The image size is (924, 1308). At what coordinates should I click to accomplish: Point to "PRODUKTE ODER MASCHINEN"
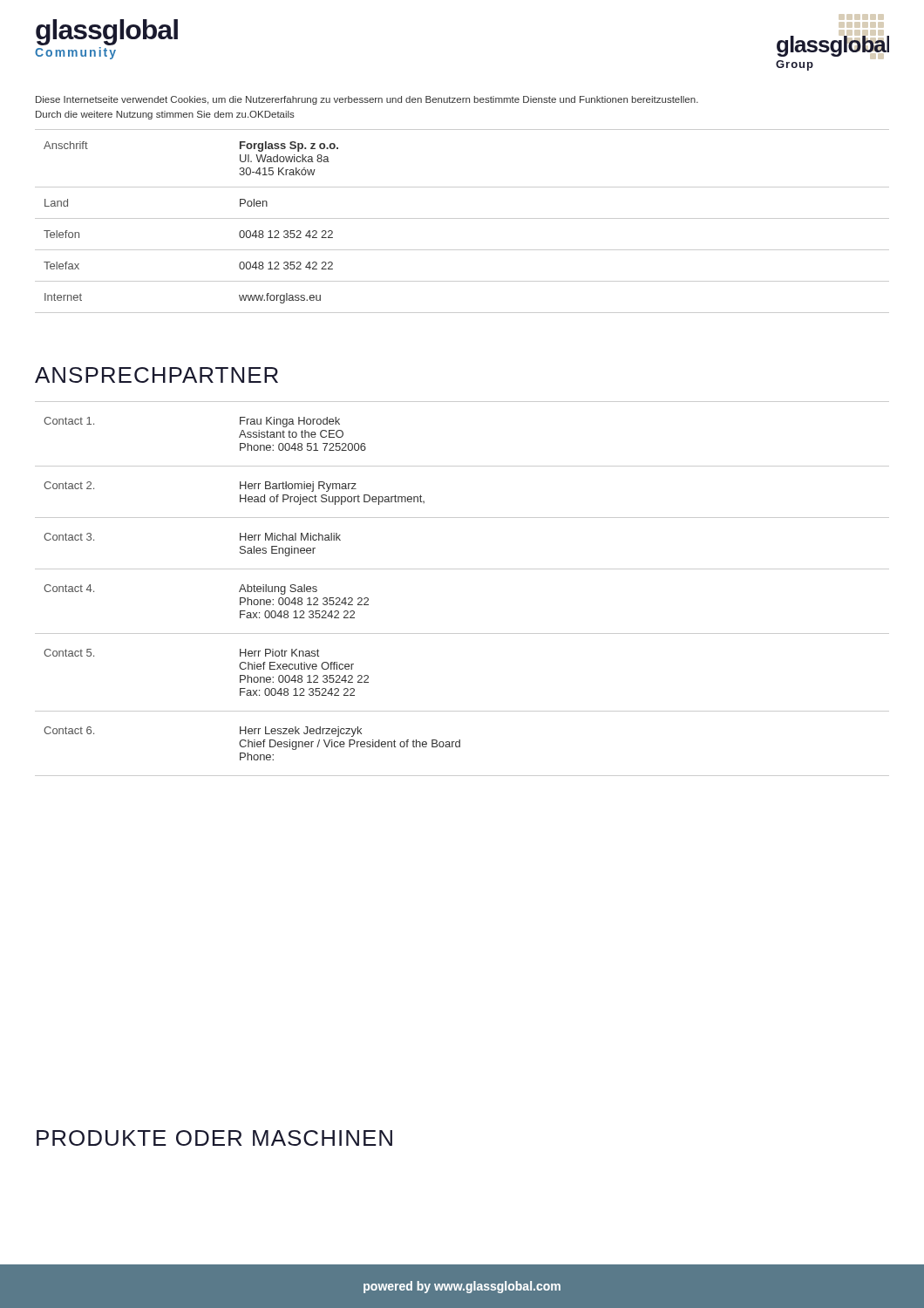coord(215,1138)
